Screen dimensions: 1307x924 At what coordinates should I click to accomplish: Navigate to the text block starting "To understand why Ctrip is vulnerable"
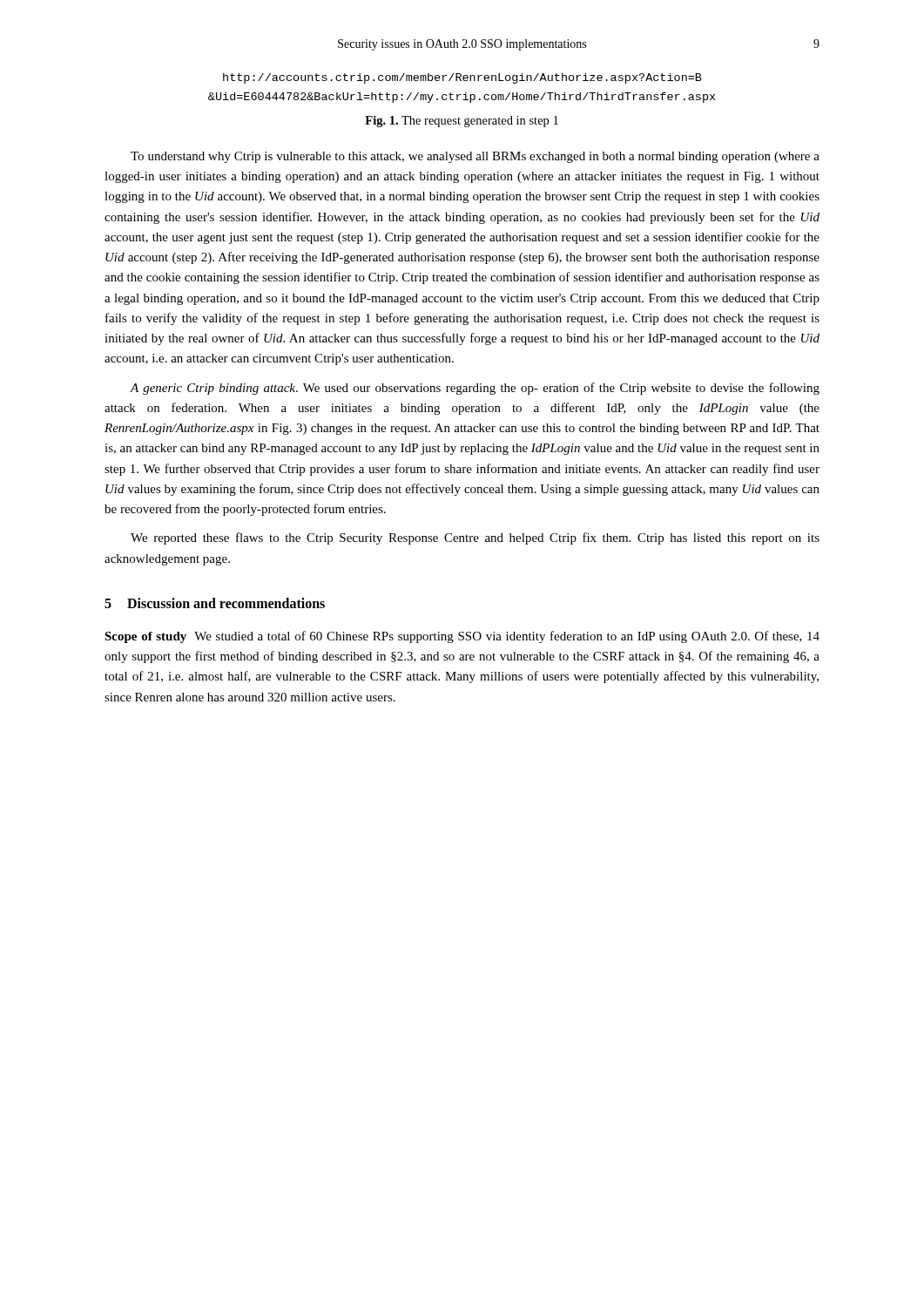[x=462, y=257]
